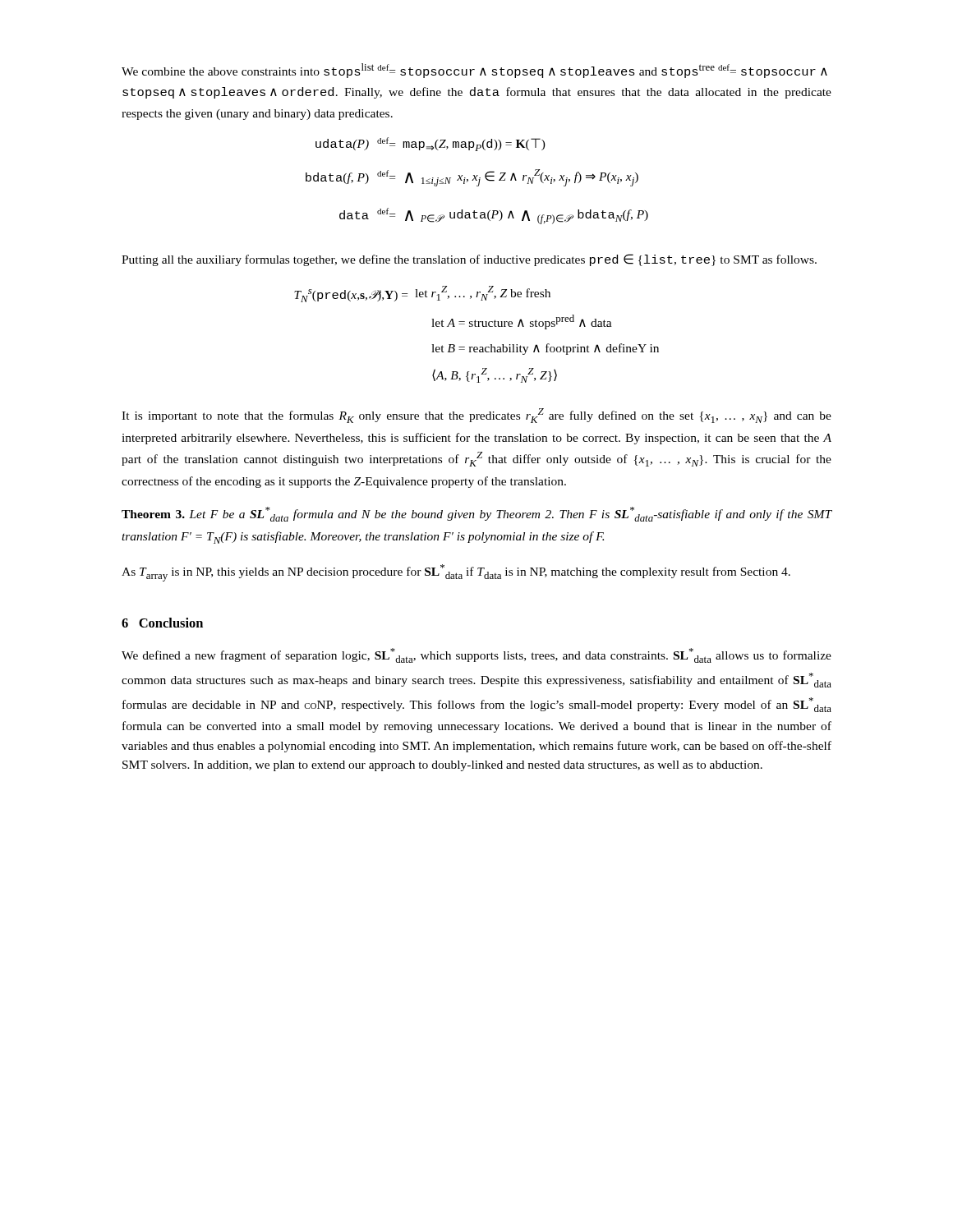Screen dimensions: 1232x953
Task: Select the element starting "udata(P) def= map⇒(Z, mapP(d))"
Action: (476, 183)
